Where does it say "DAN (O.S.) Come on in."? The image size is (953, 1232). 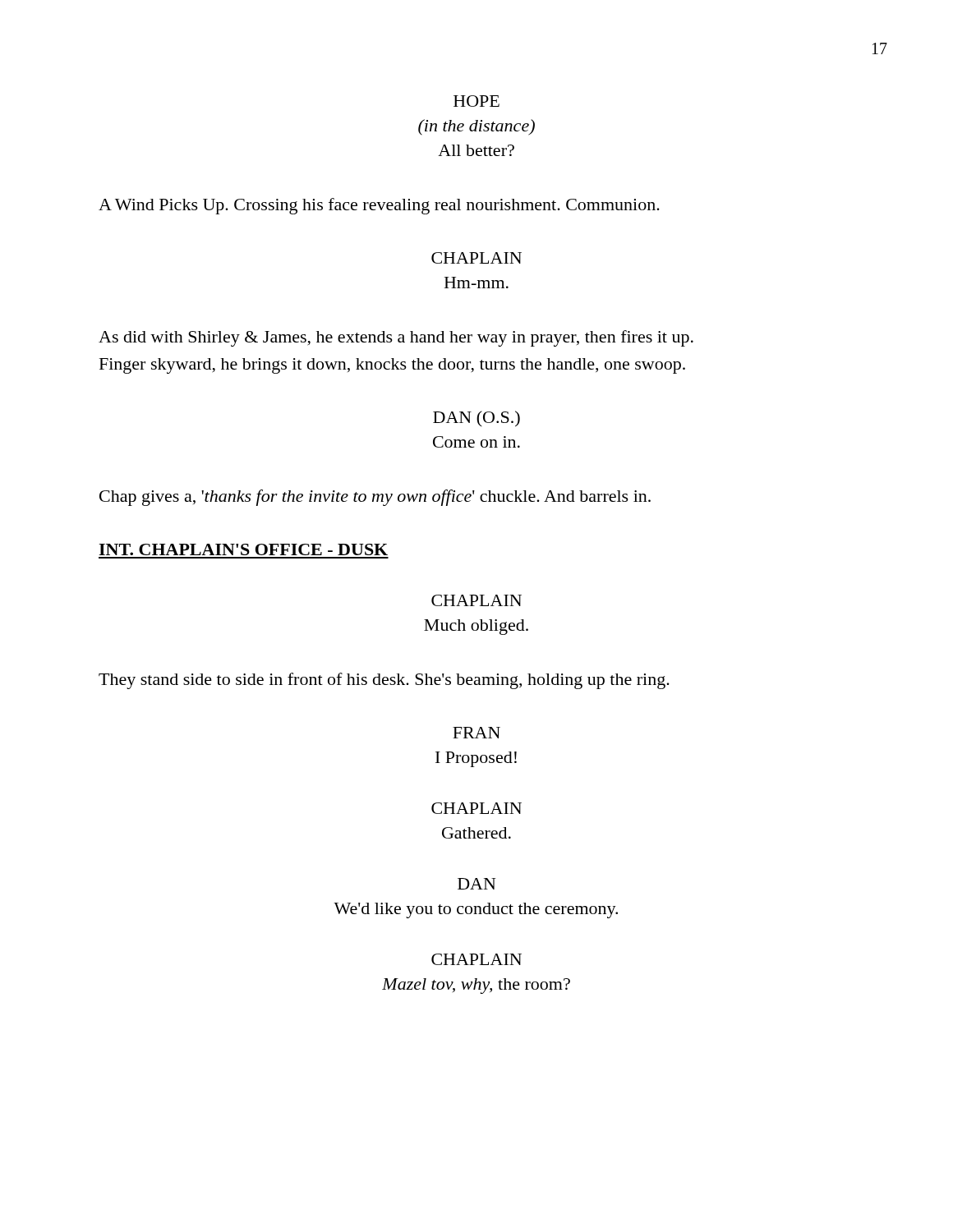click(x=476, y=430)
